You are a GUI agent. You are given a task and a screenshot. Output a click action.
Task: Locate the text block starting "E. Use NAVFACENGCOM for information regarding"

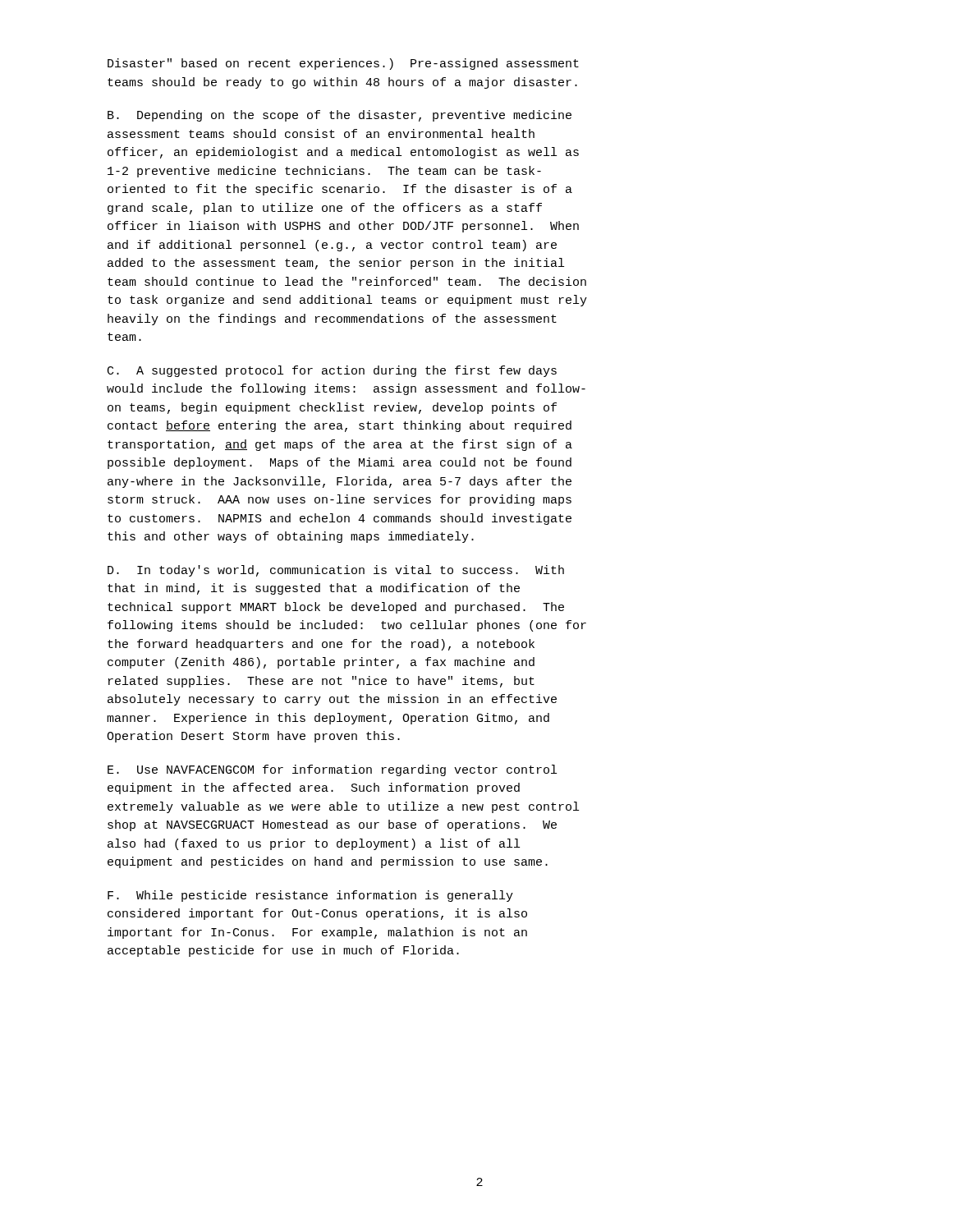[343, 817]
